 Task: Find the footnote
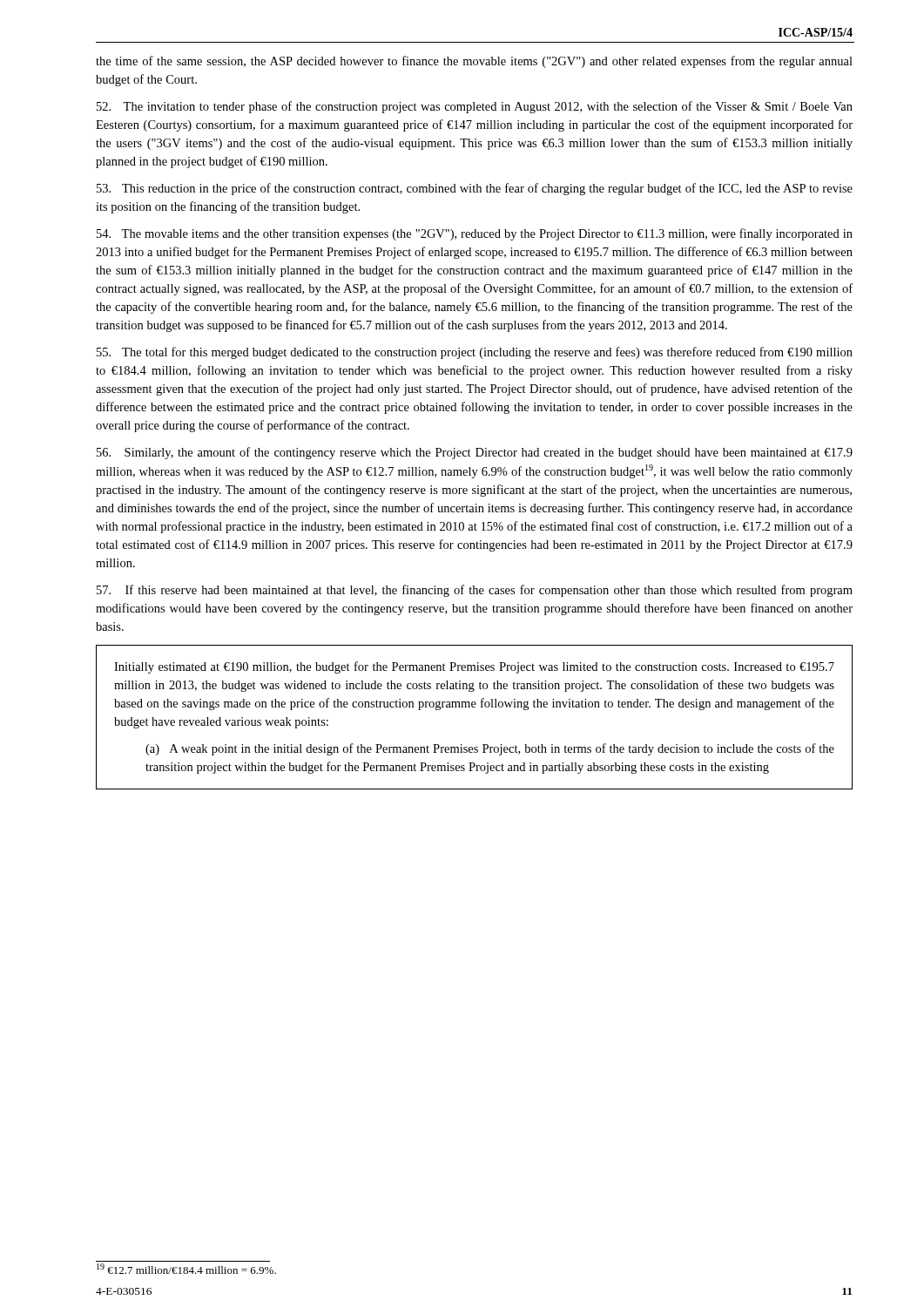click(186, 1270)
